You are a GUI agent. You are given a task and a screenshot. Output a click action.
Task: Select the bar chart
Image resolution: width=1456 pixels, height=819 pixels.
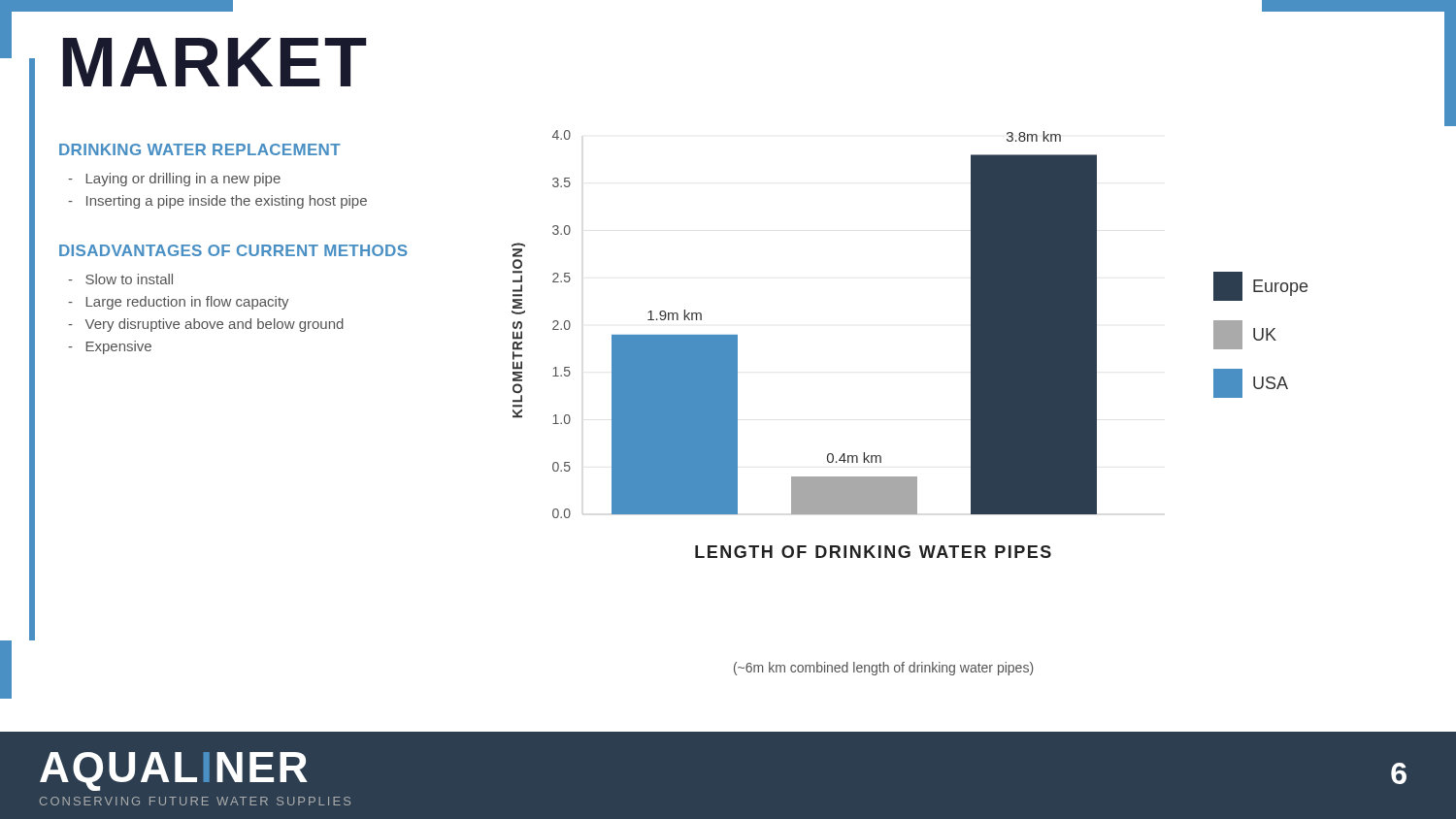click(x=942, y=388)
